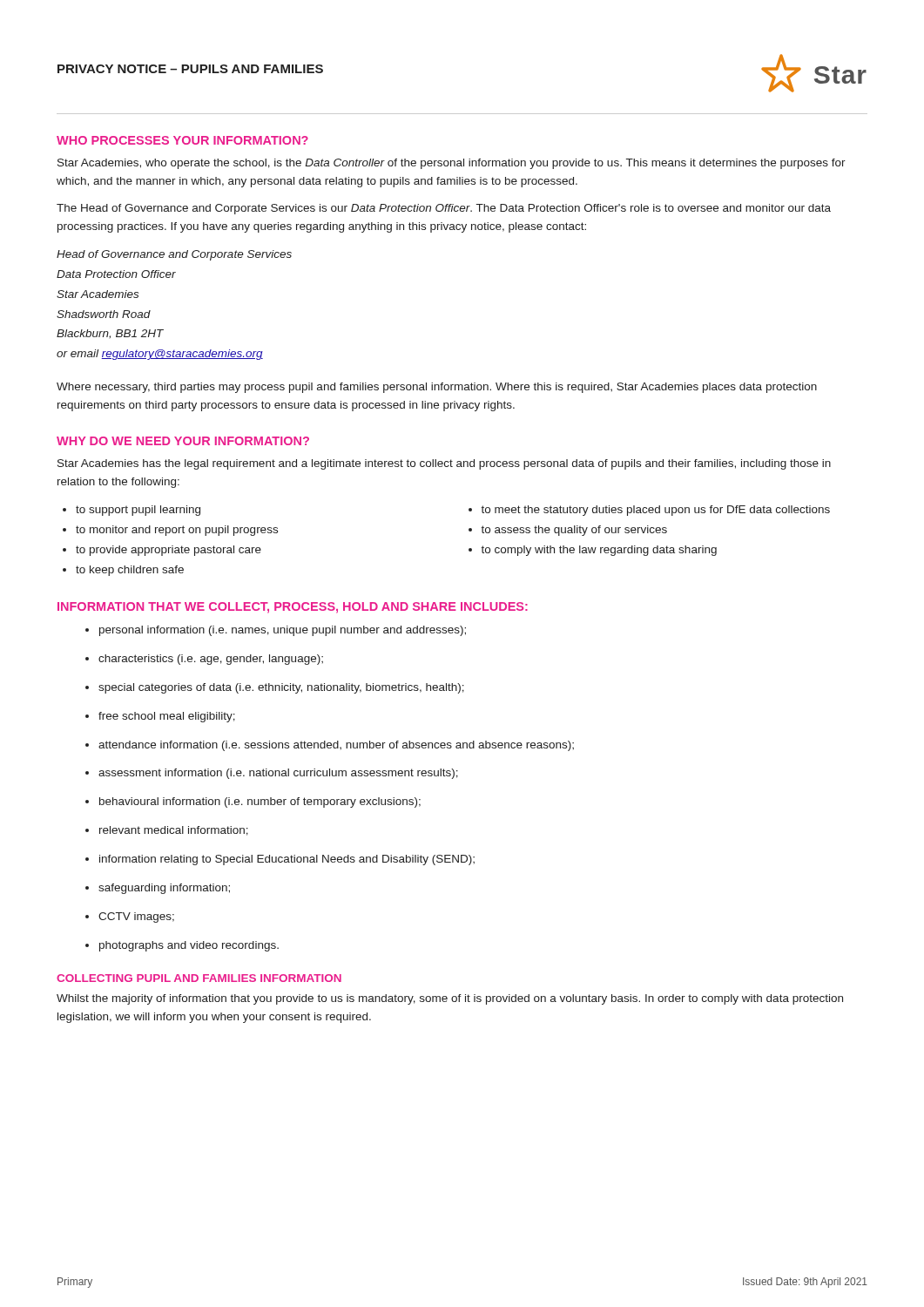The height and width of the screenshot is (1307, 924).
Task: Point to the text block starting "PRIVACY NOTICE – PUPILS AND FAMILIES"
Action: click(x=190, y=68)
